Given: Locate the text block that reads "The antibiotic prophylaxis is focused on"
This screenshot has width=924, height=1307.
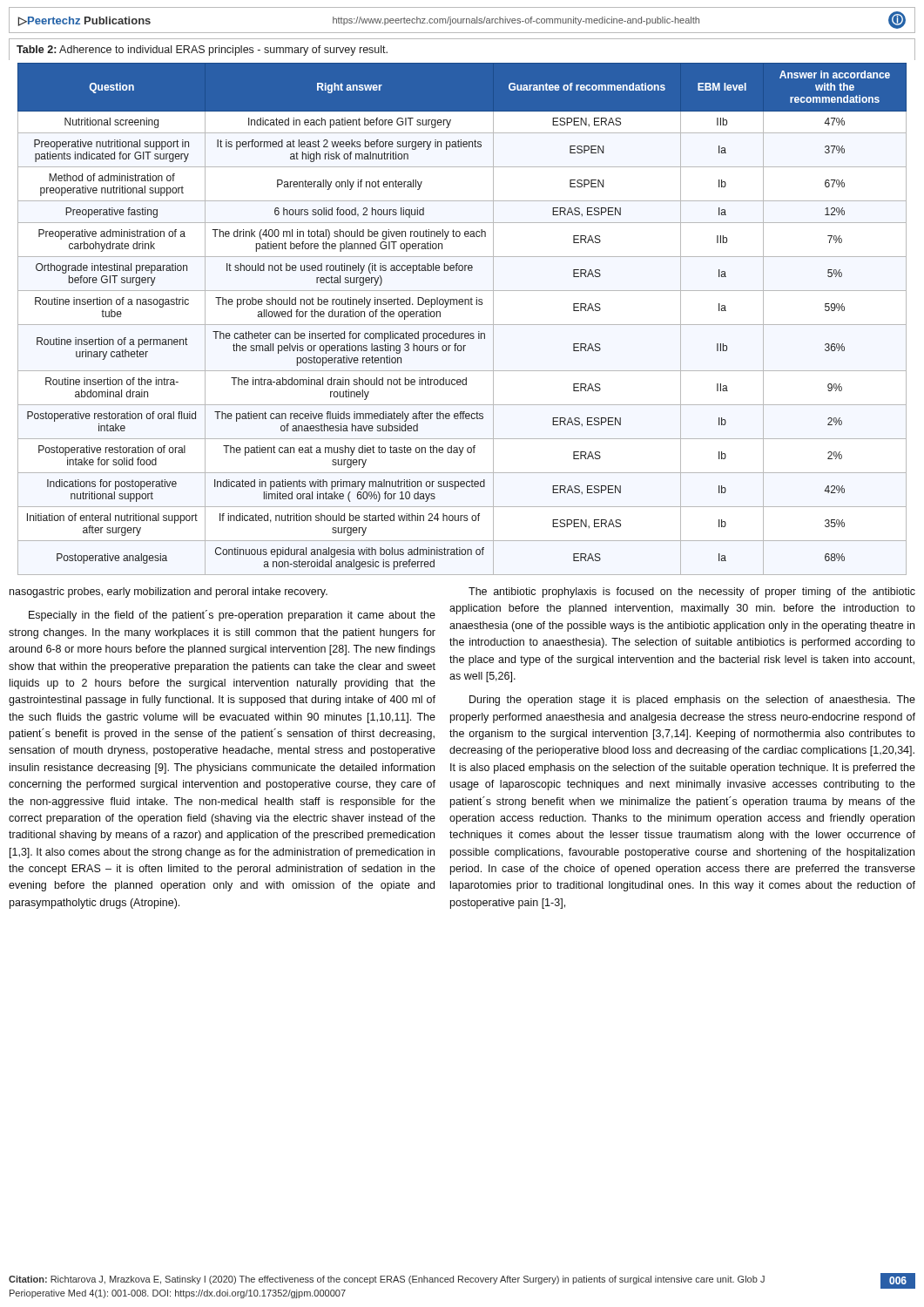Looking at the screenshot, I should pyautogui.click(x=682, y=748).
